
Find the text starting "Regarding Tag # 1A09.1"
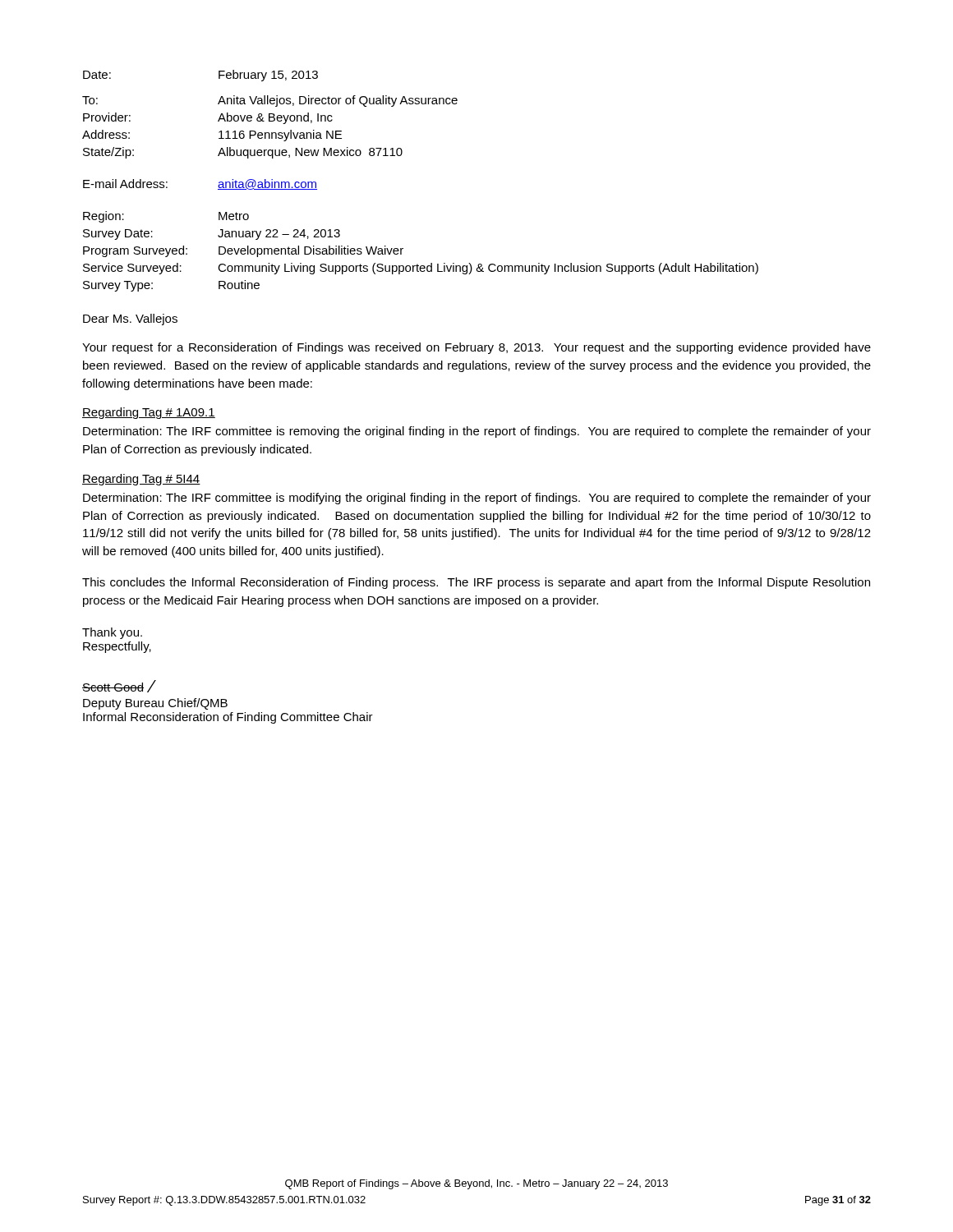point(148,412)
